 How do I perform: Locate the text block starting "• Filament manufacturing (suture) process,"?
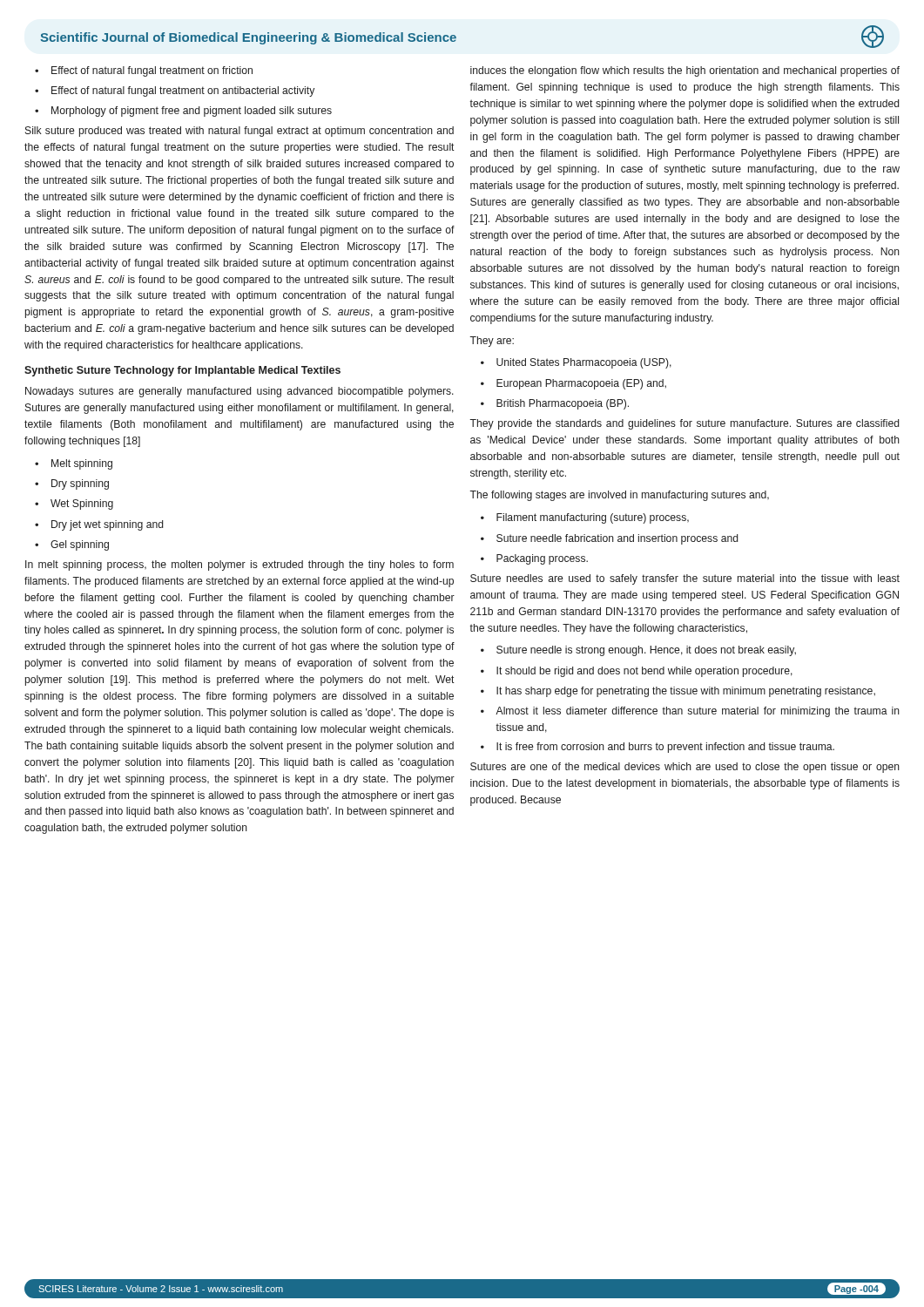click(690, 519)
